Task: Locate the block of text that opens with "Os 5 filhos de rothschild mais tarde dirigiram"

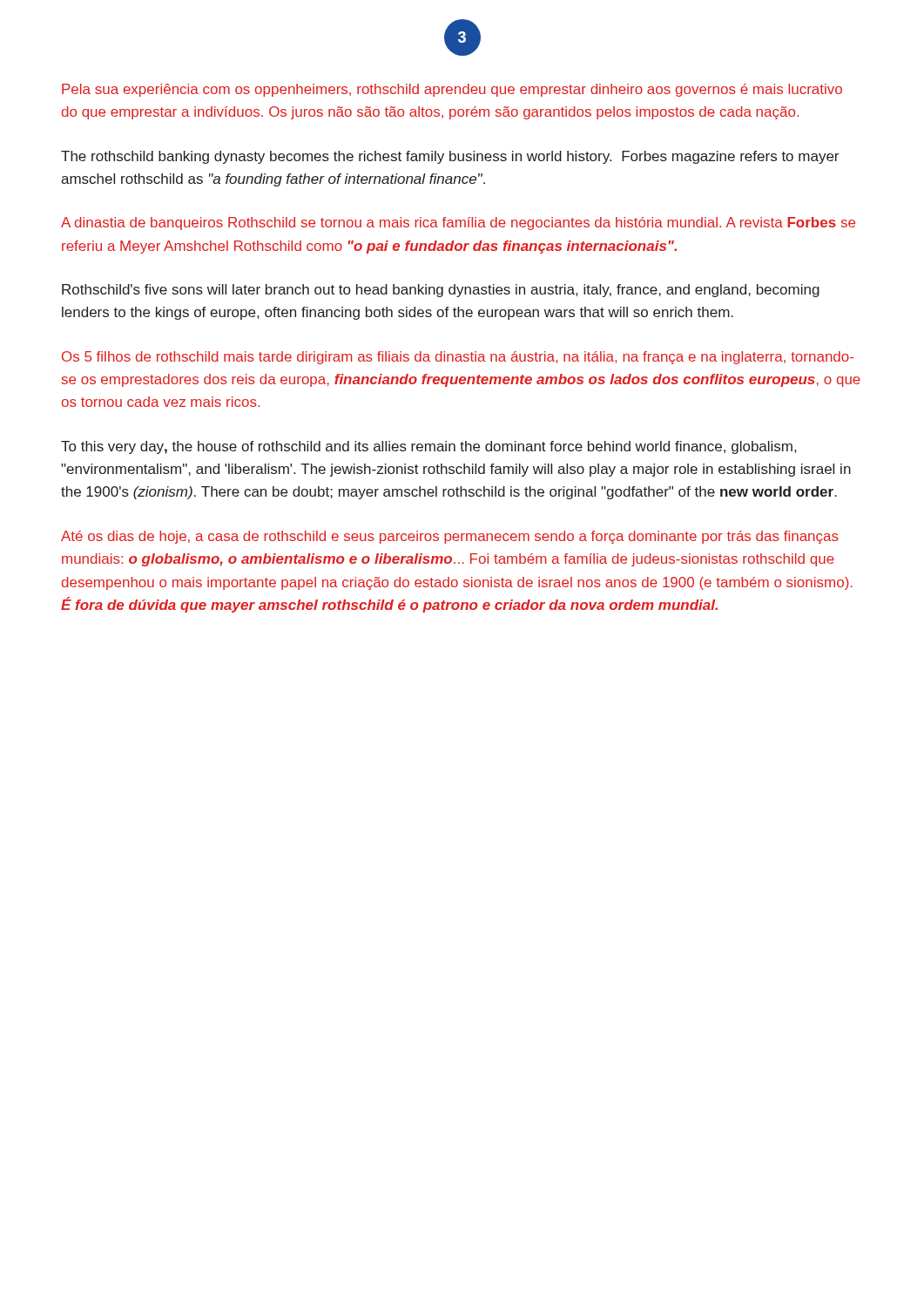Action: point(461,380)
